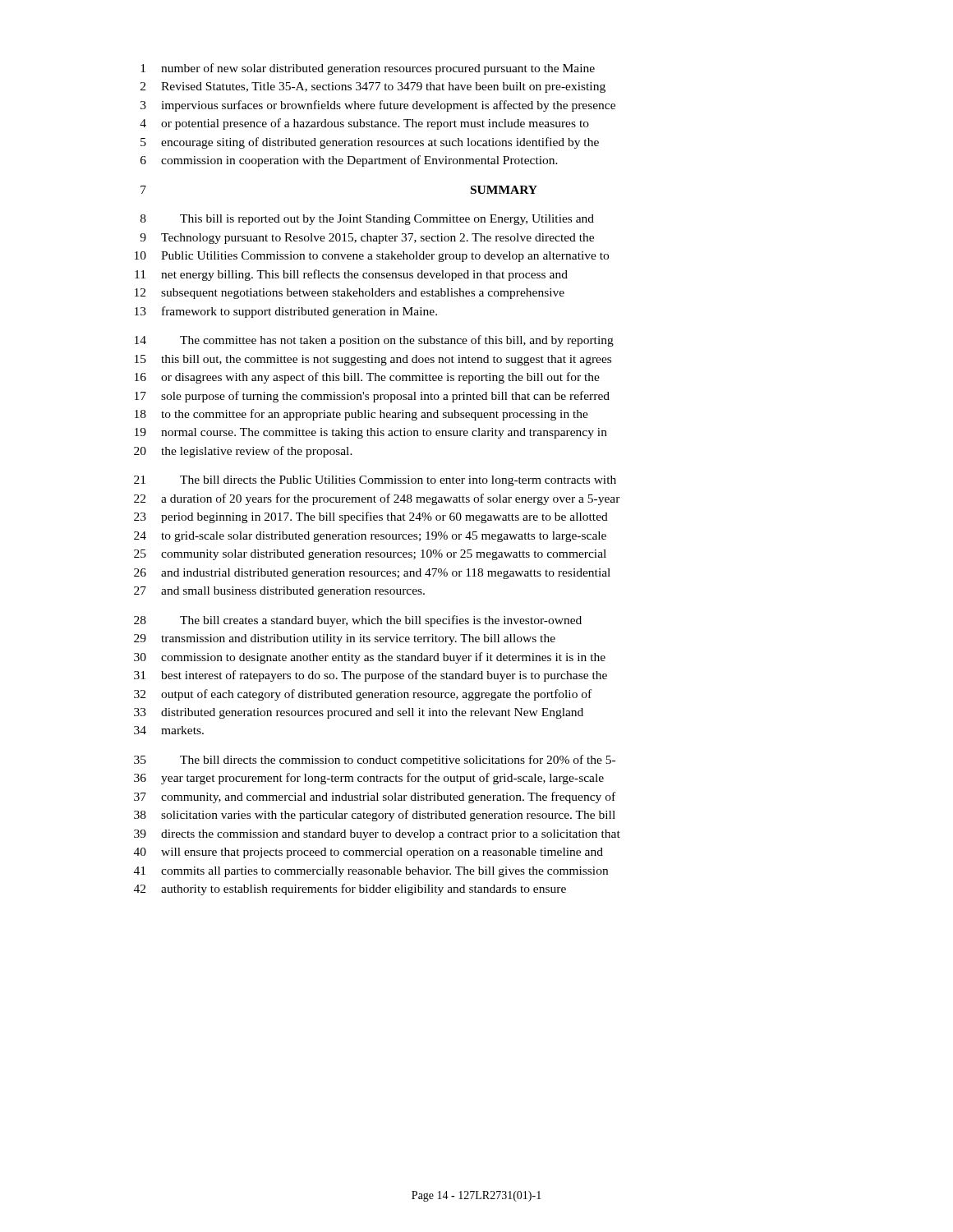Screen dimensions: 1232x953
Task: Click the passage that begins "14 The committee has not taken a"
Action: pyautogui.click(x=476, y=396)
